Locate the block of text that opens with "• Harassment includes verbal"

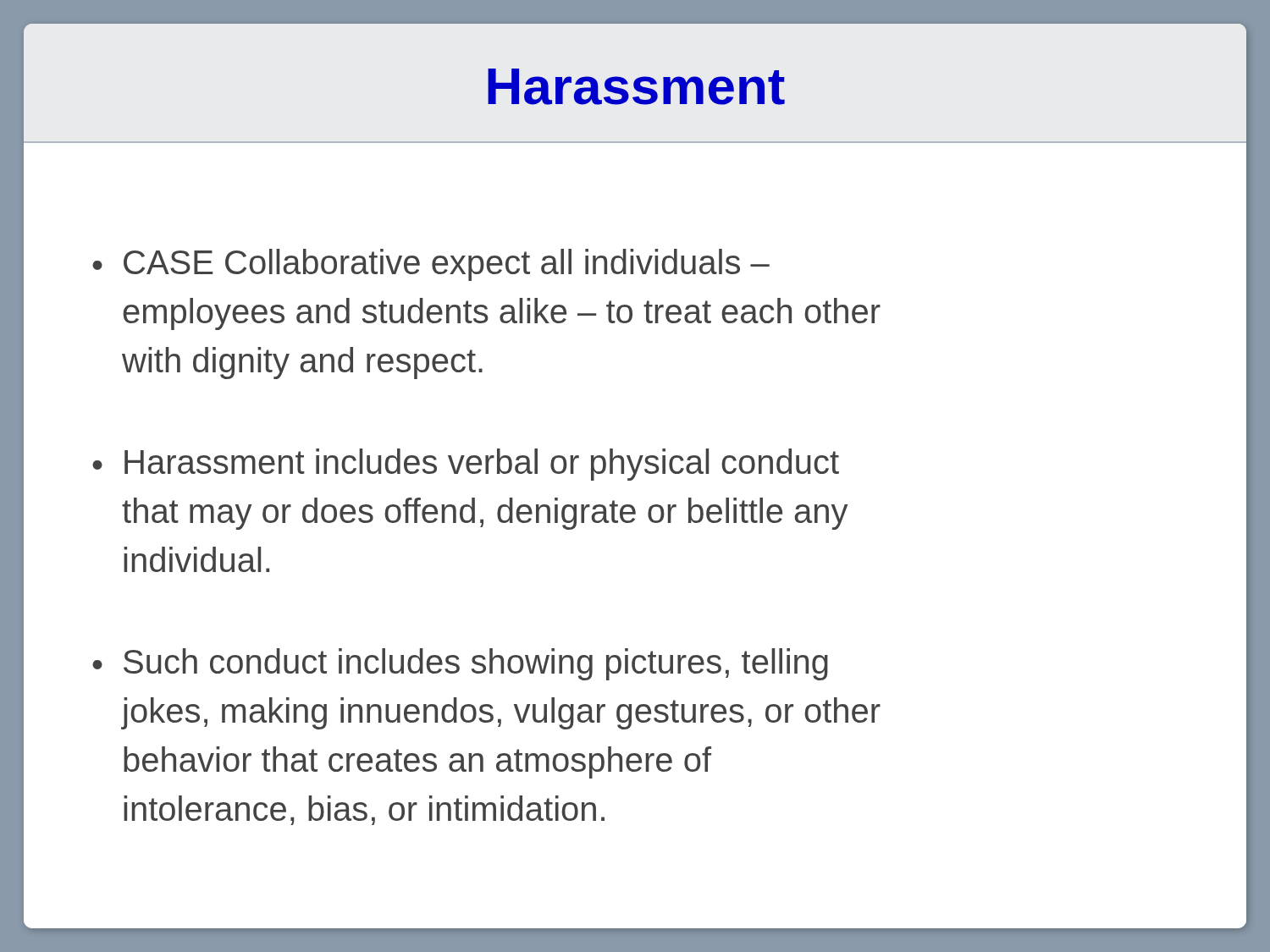pyautogui.click(x=470, y=511)
